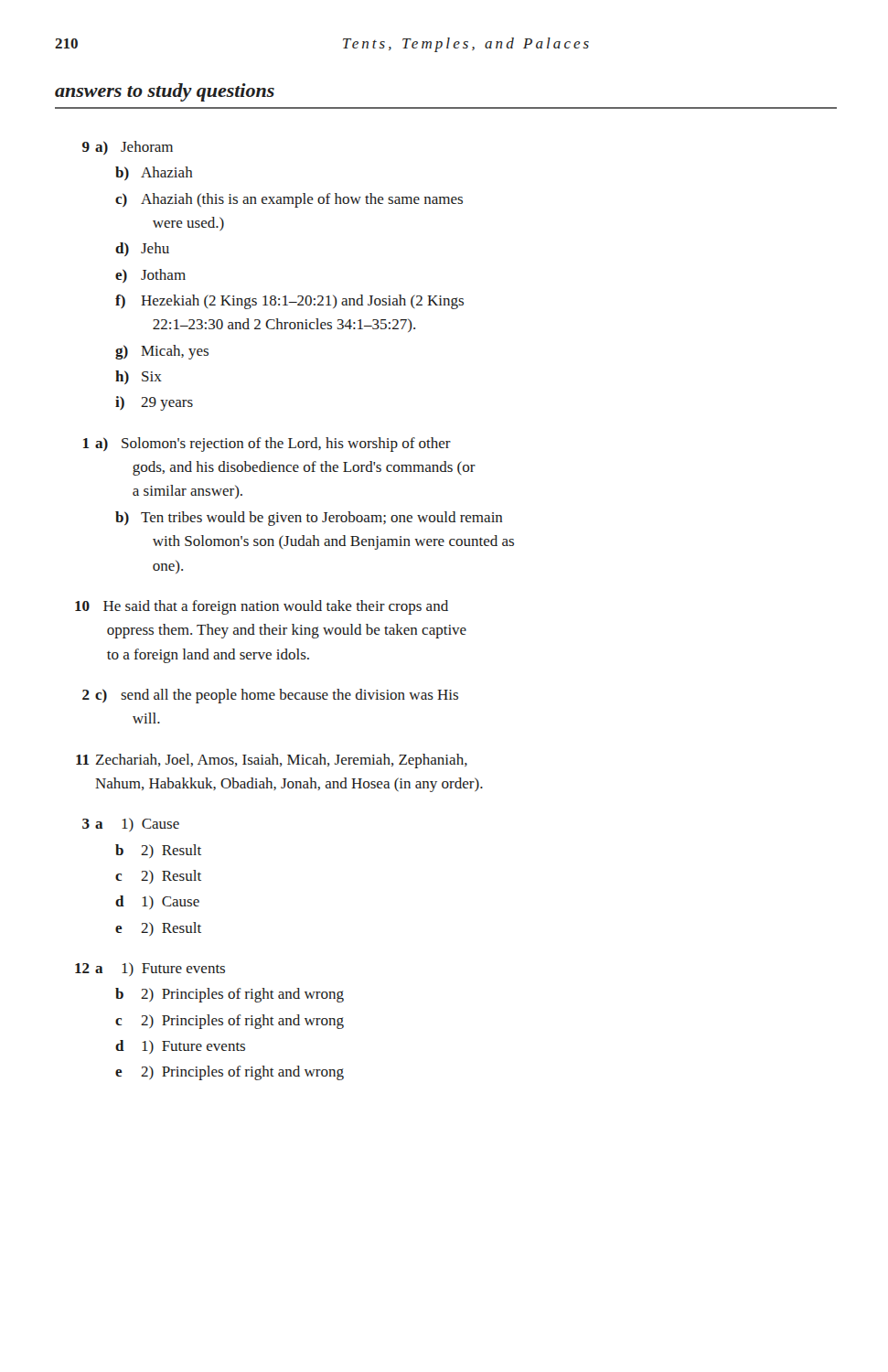This screenshot has width=888, height=1372.
Task: Locate the list item containing "b 2) Principles of right"
Action: [230, 995]
